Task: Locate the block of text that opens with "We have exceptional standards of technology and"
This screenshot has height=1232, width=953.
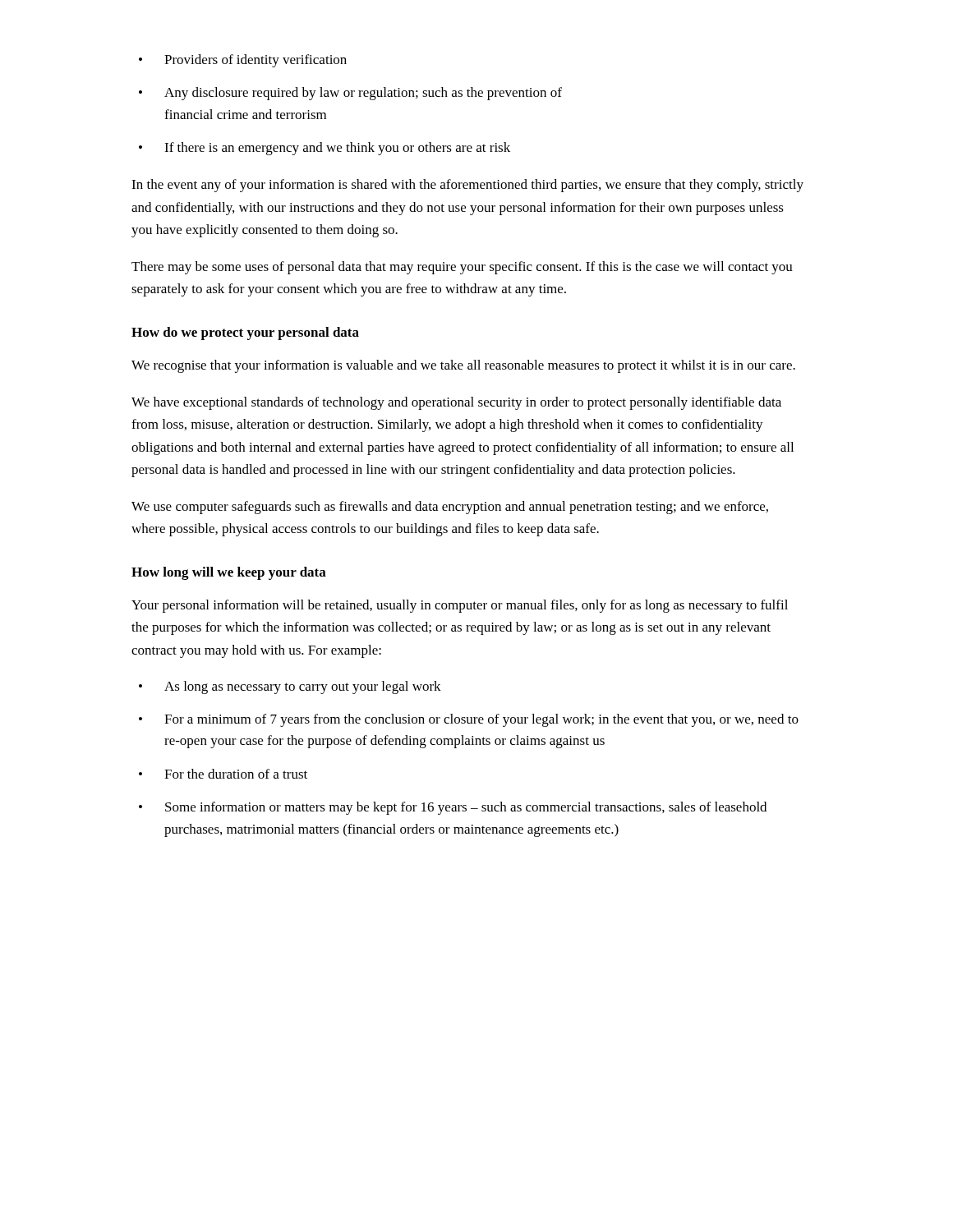Action: click(x=463, y=436)
